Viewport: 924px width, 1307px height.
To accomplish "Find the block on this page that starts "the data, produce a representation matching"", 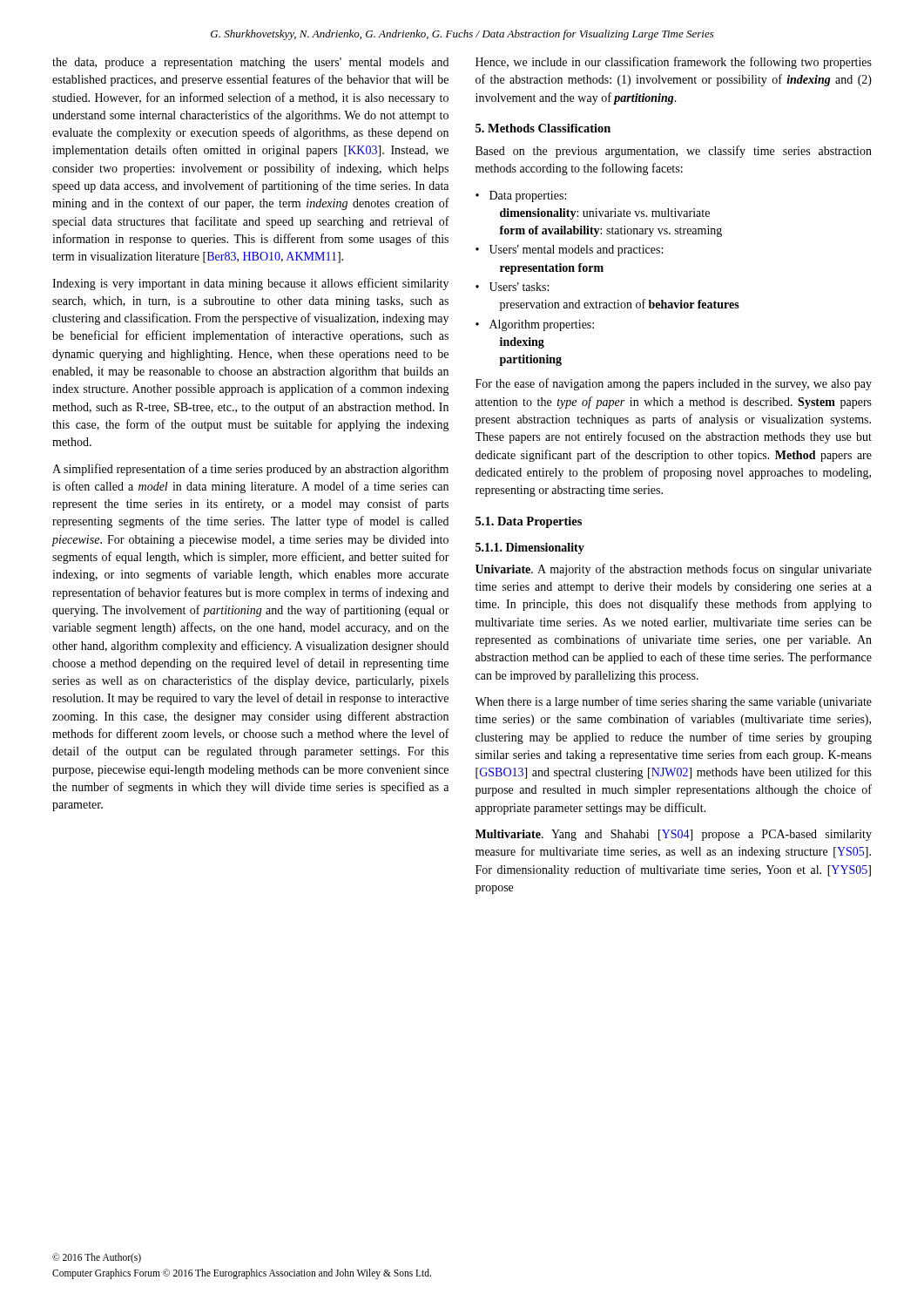I will click(x=251, y=160).
